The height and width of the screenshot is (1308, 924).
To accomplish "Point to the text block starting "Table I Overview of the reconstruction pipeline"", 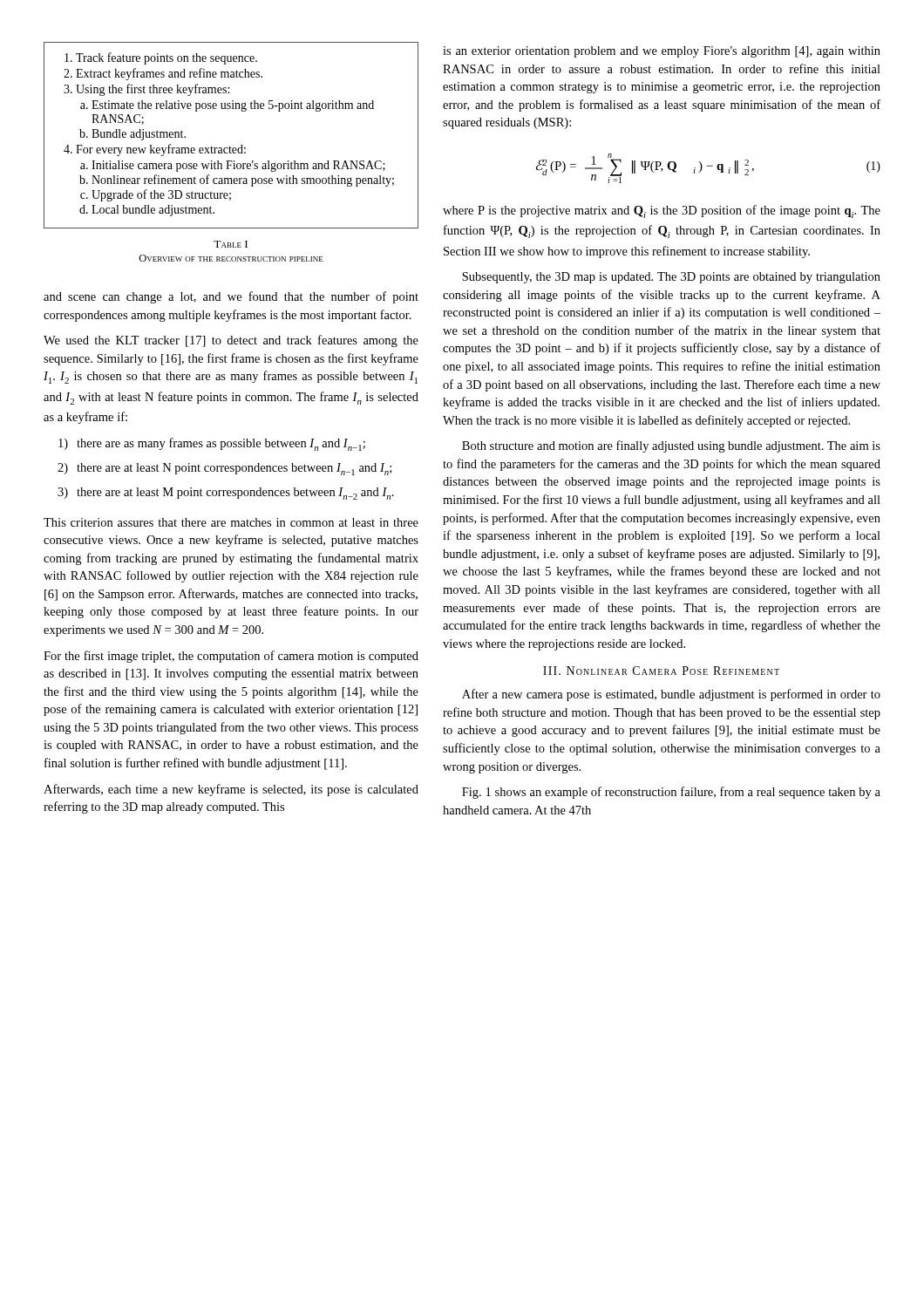I will [x=231, y=251].
